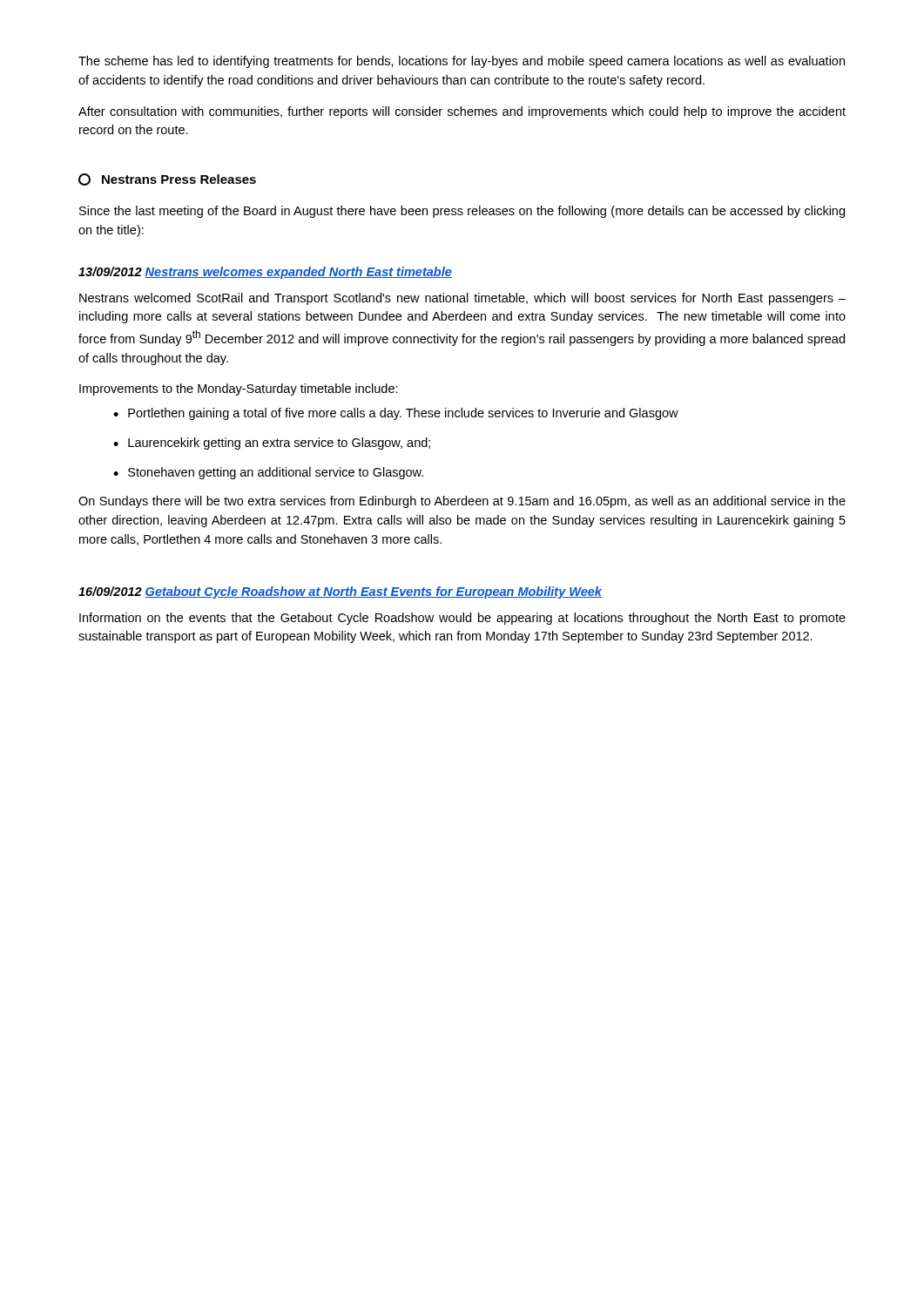Find the text block that reads "16/09/2012 Getabout Cycle Roadshow at North"
The image size is (924, 1307).
340,591
